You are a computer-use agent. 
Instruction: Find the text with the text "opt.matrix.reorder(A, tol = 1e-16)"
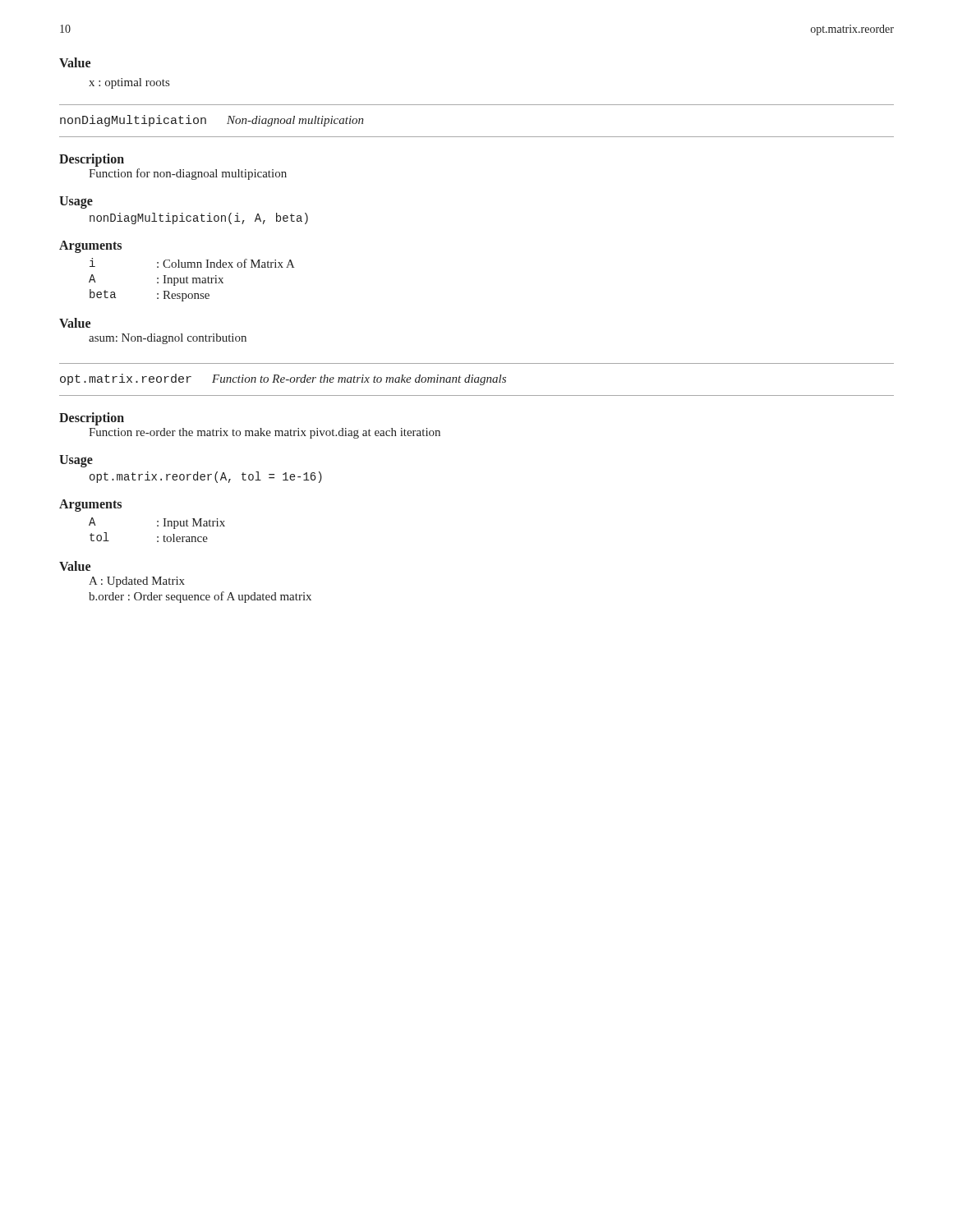click(206, 477)
